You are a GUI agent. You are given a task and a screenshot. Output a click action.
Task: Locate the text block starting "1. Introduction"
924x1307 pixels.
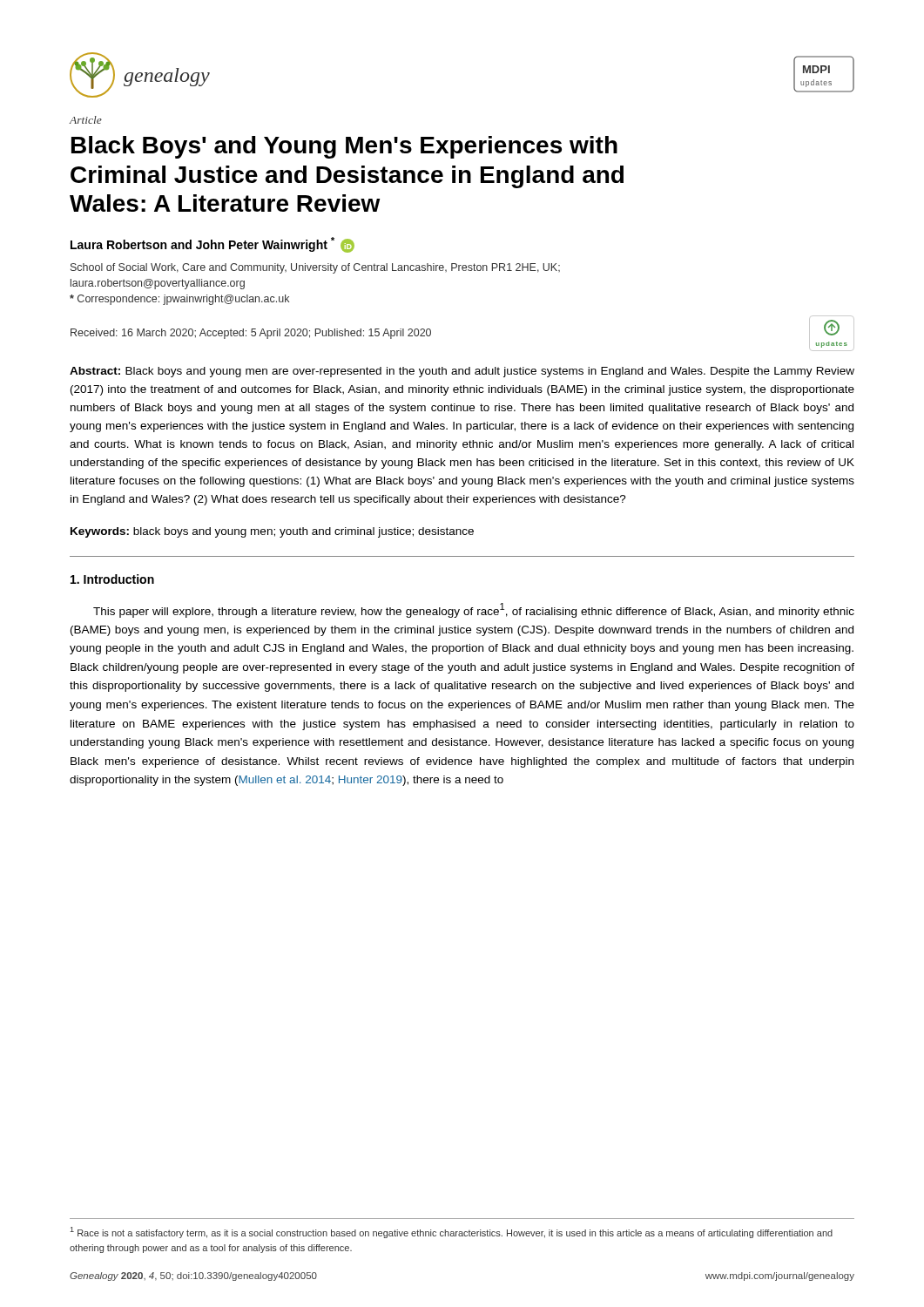112,580
